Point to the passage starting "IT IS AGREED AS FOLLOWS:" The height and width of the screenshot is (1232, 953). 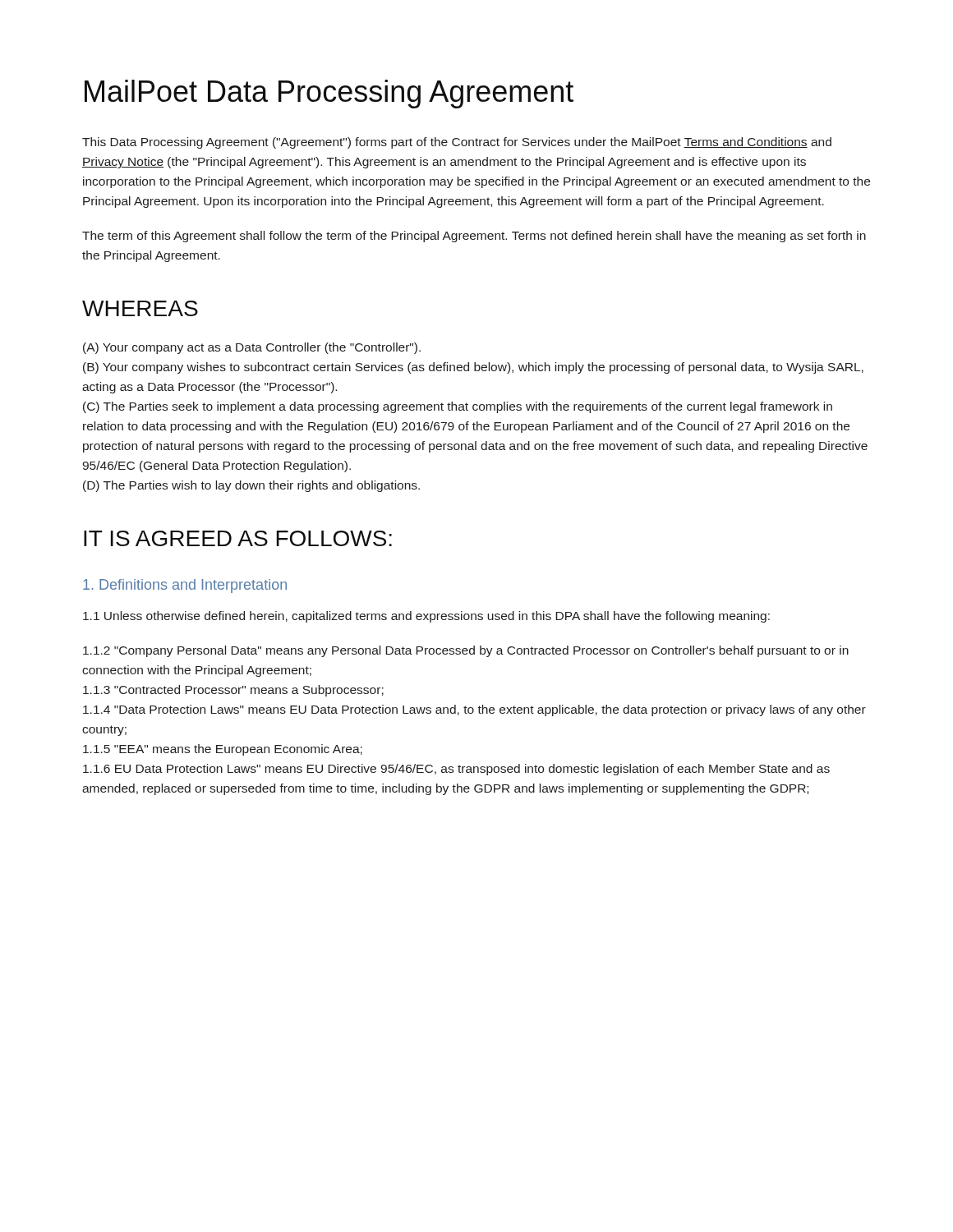[x=238, y=538]
